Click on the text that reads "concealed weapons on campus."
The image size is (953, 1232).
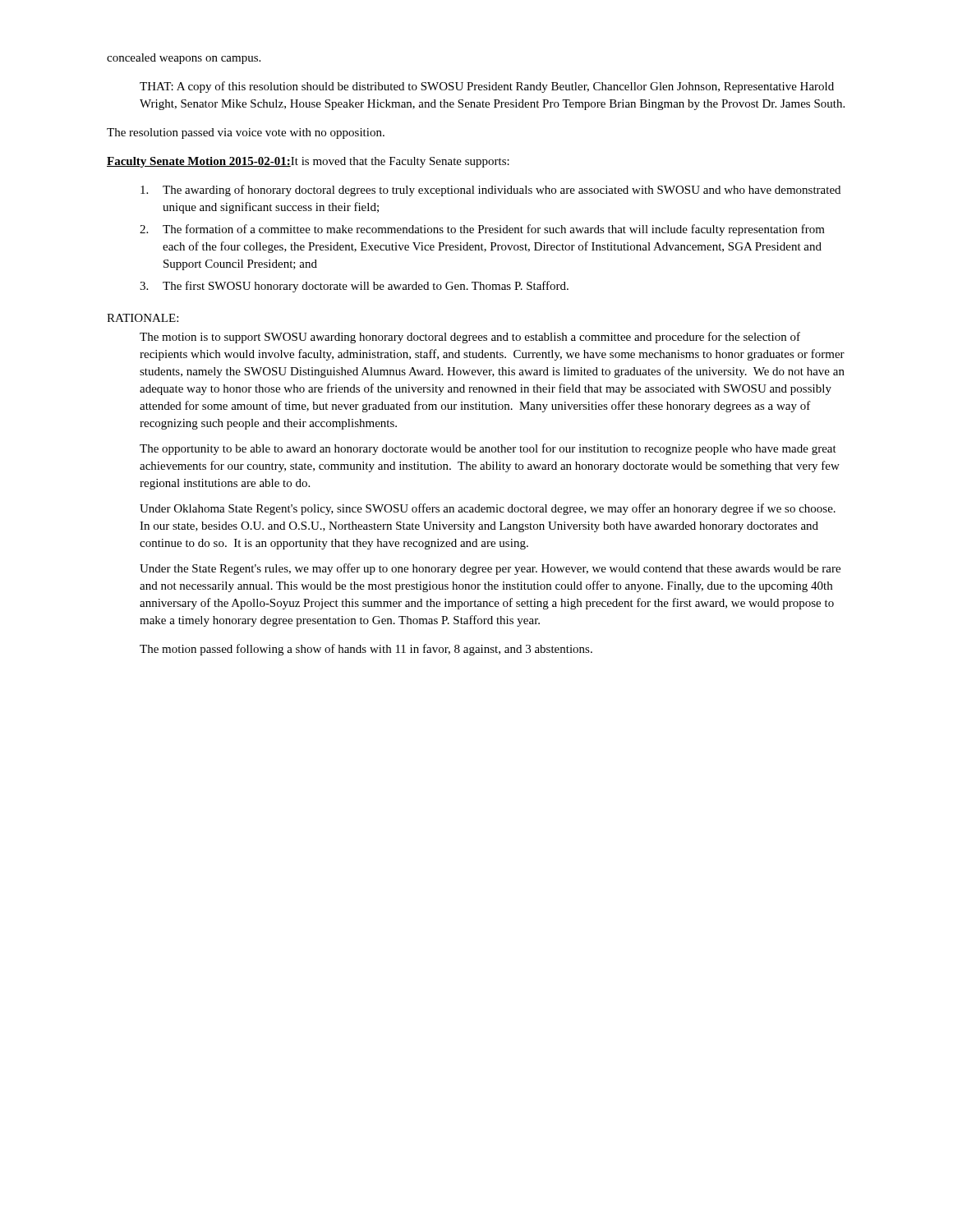point(184,59)
